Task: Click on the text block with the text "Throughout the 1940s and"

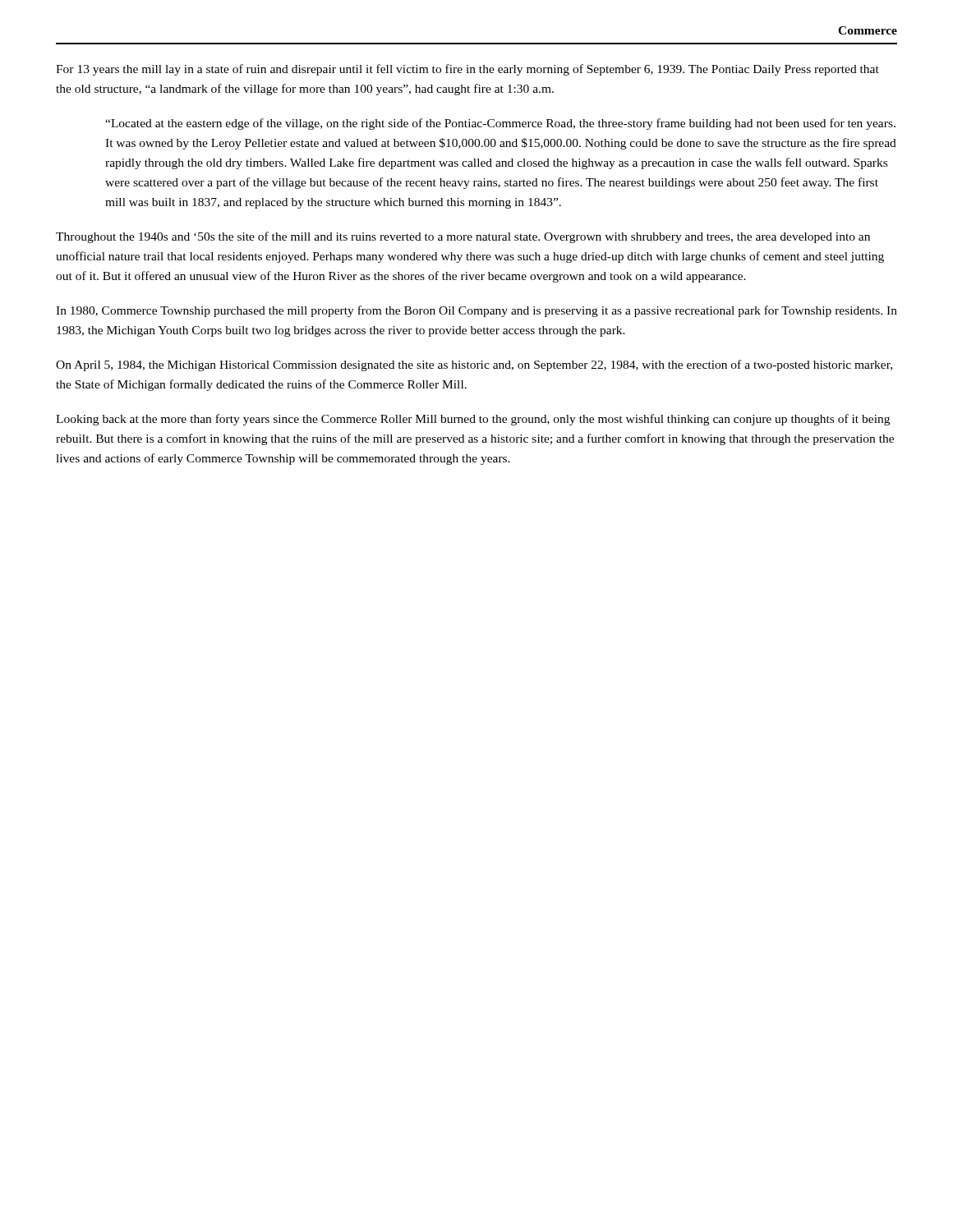Action: pos(470,256)
